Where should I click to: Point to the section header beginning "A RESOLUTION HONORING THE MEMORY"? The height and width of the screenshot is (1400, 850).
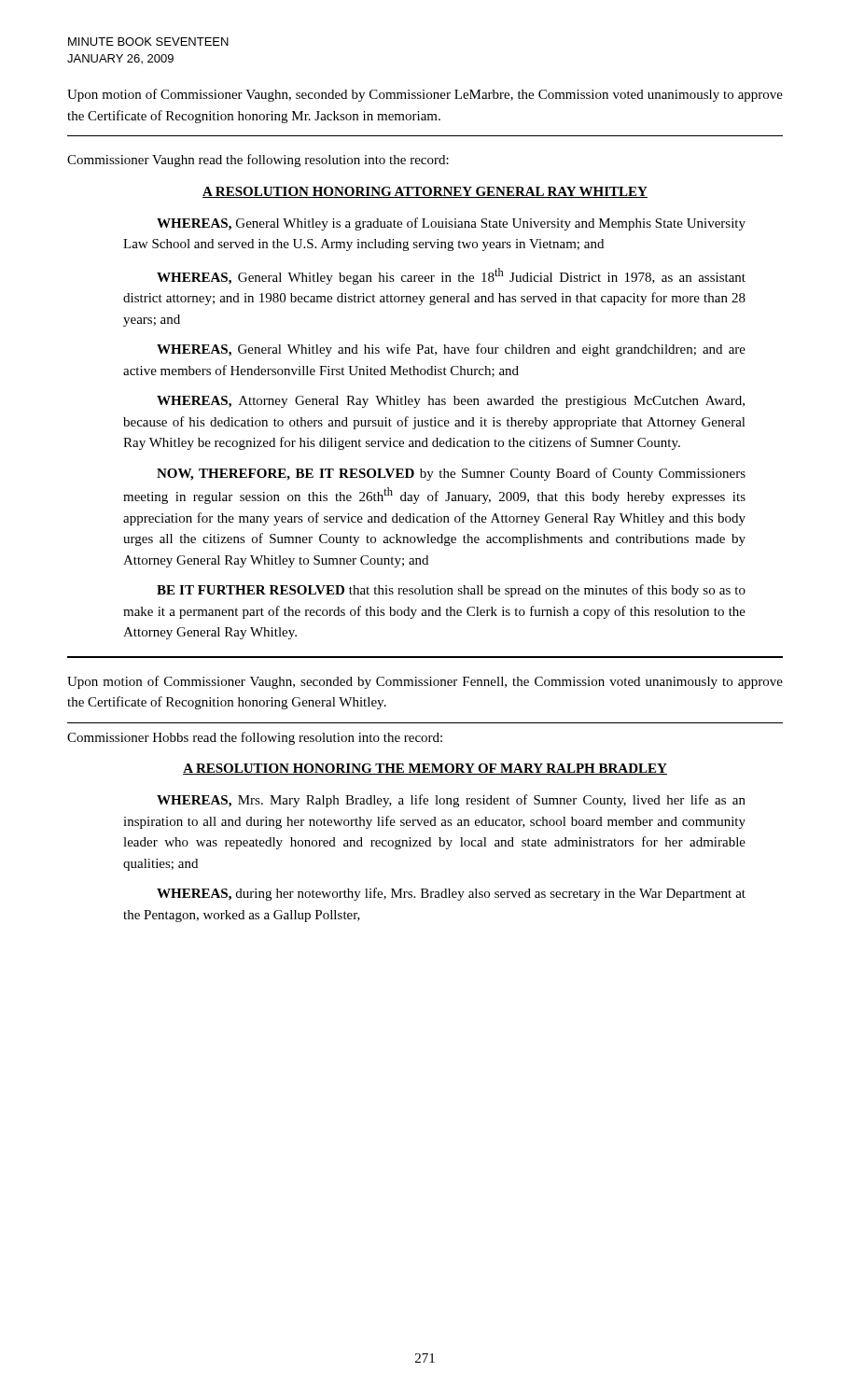(x=425, y=768)
